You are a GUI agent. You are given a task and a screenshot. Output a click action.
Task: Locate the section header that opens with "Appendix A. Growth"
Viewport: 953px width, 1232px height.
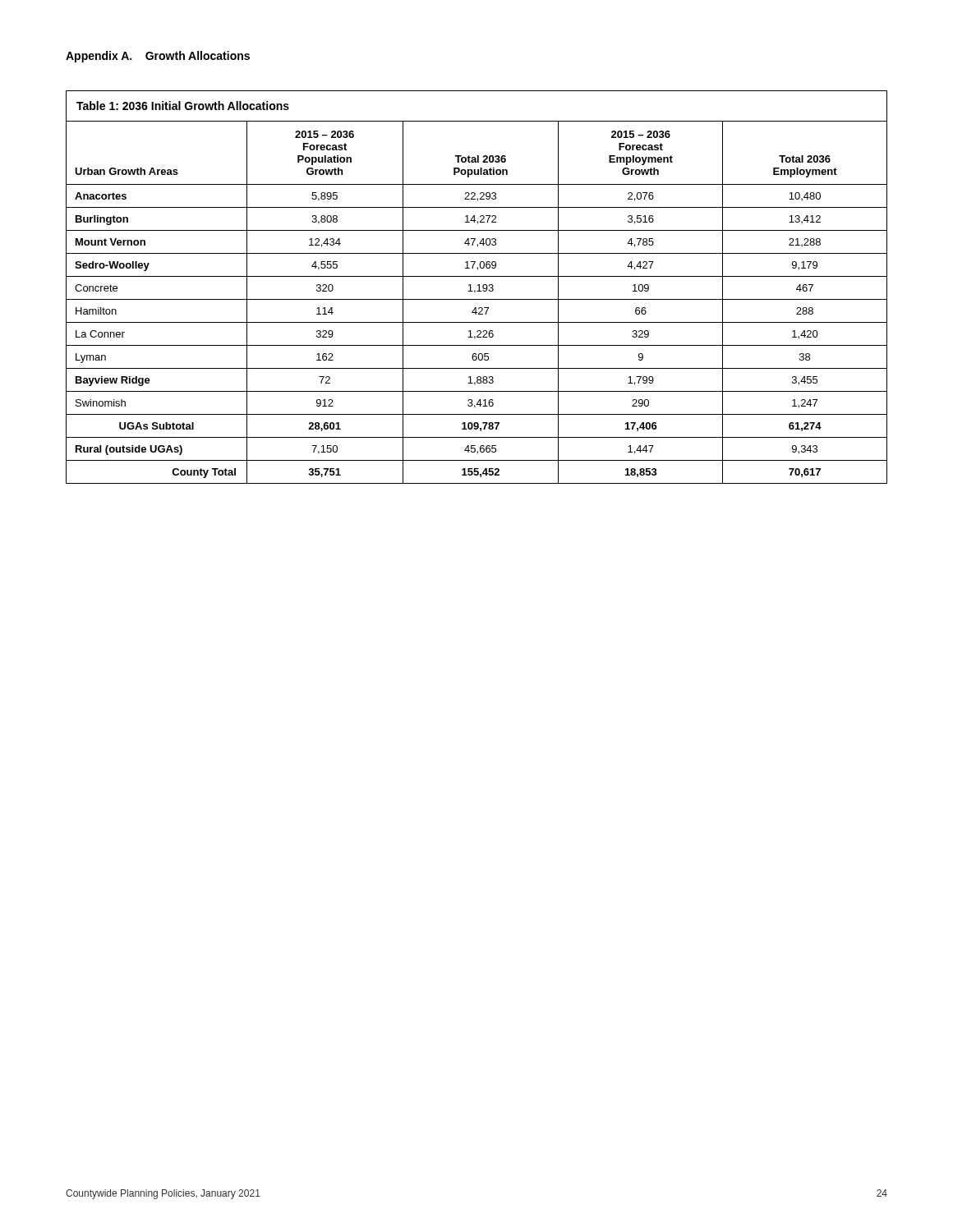coord(158,56)
